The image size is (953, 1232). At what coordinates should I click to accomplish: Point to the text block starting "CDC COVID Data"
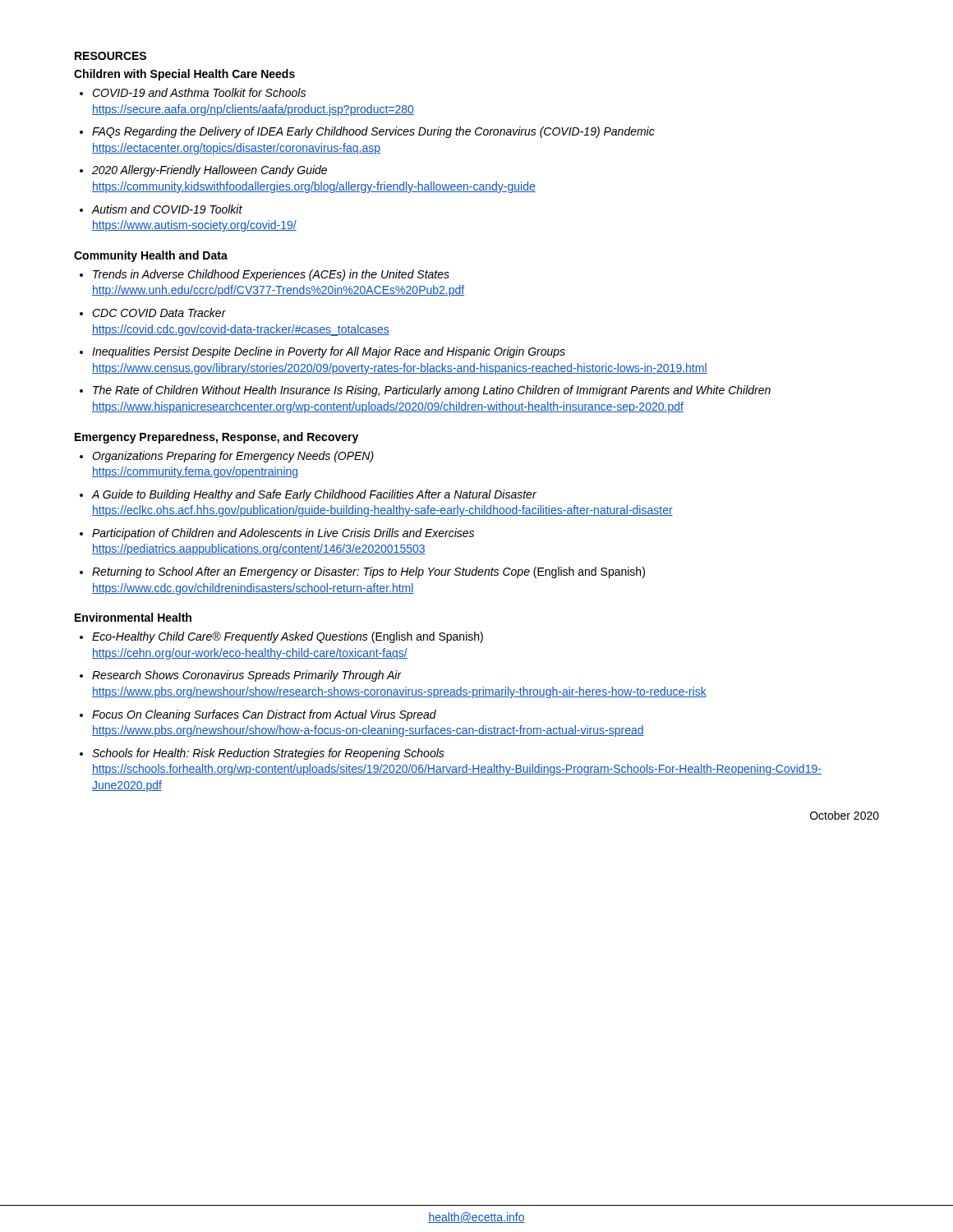[x=241, y=321]
